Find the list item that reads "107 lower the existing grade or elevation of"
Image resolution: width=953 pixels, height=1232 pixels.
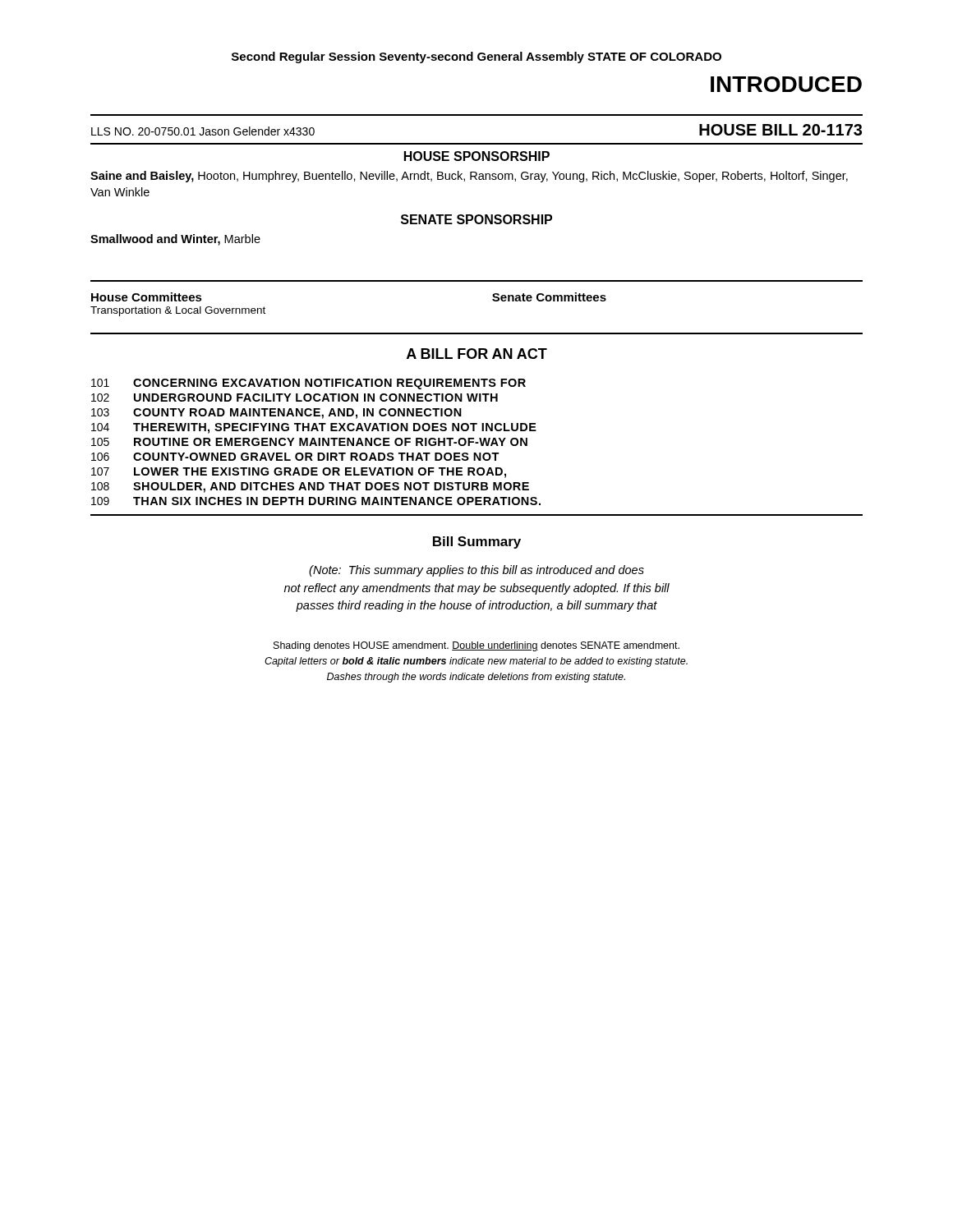(x=476, y=471)
